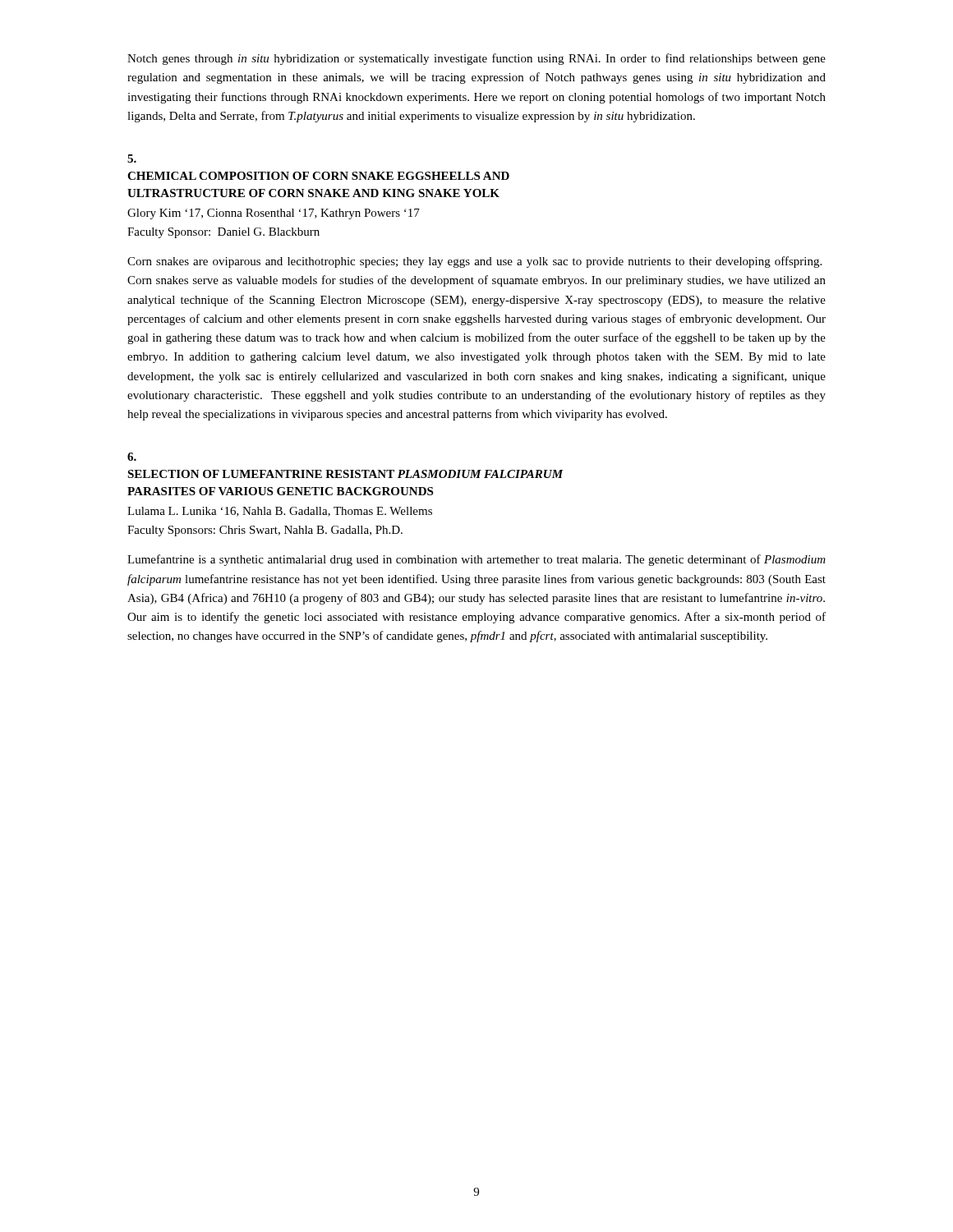Click on the section header that reads "5. CHEMICAL COMPOSITION OF CORN SNAKE"
953x1232 pixels.
476,177
